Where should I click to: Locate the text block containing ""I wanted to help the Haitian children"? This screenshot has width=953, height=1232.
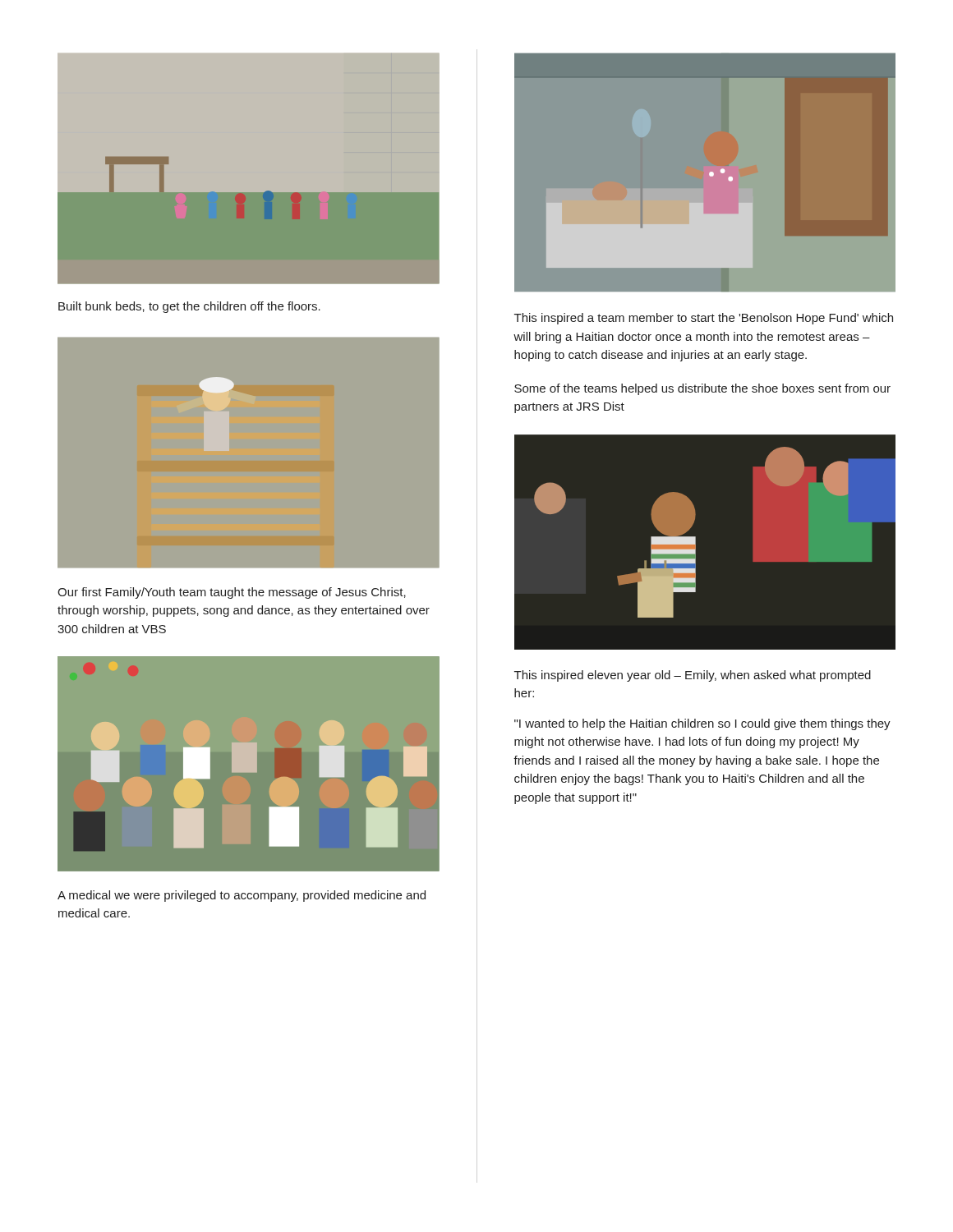pyautogui.click(x=702, y=760)
